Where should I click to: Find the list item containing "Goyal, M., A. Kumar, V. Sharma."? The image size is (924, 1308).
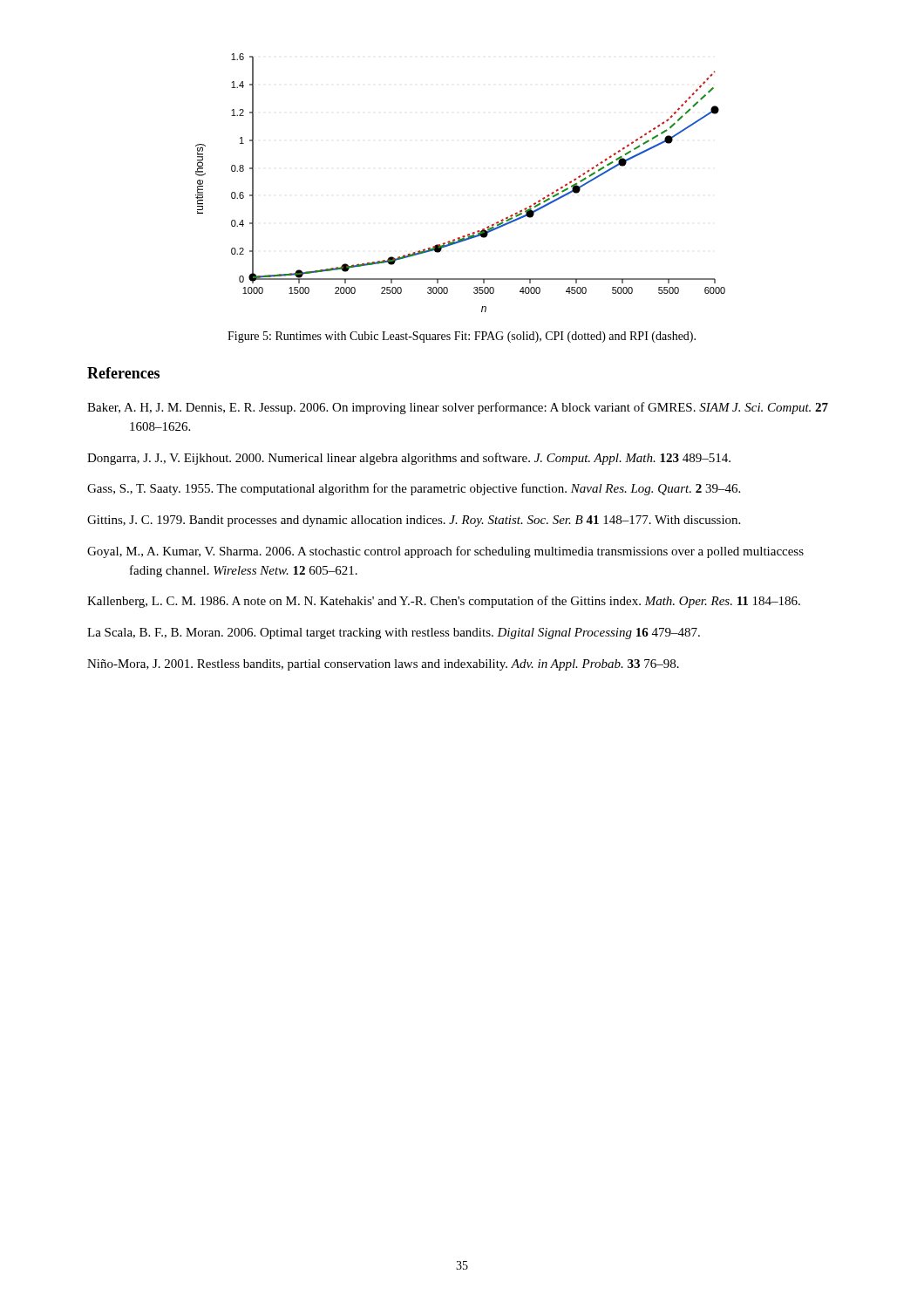coord(445,560)
